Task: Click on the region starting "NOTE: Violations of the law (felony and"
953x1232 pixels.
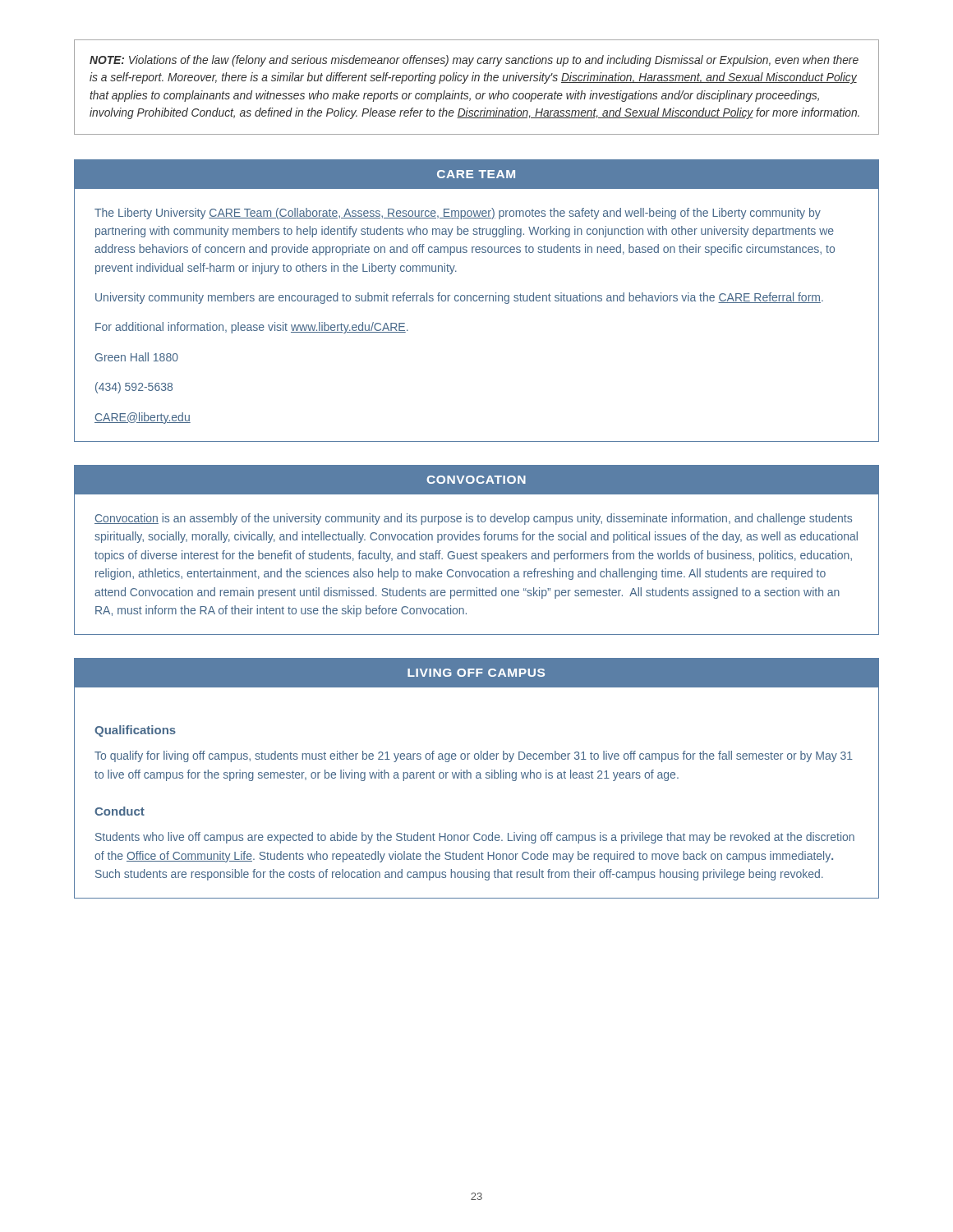Action: [x=475, y=87]
